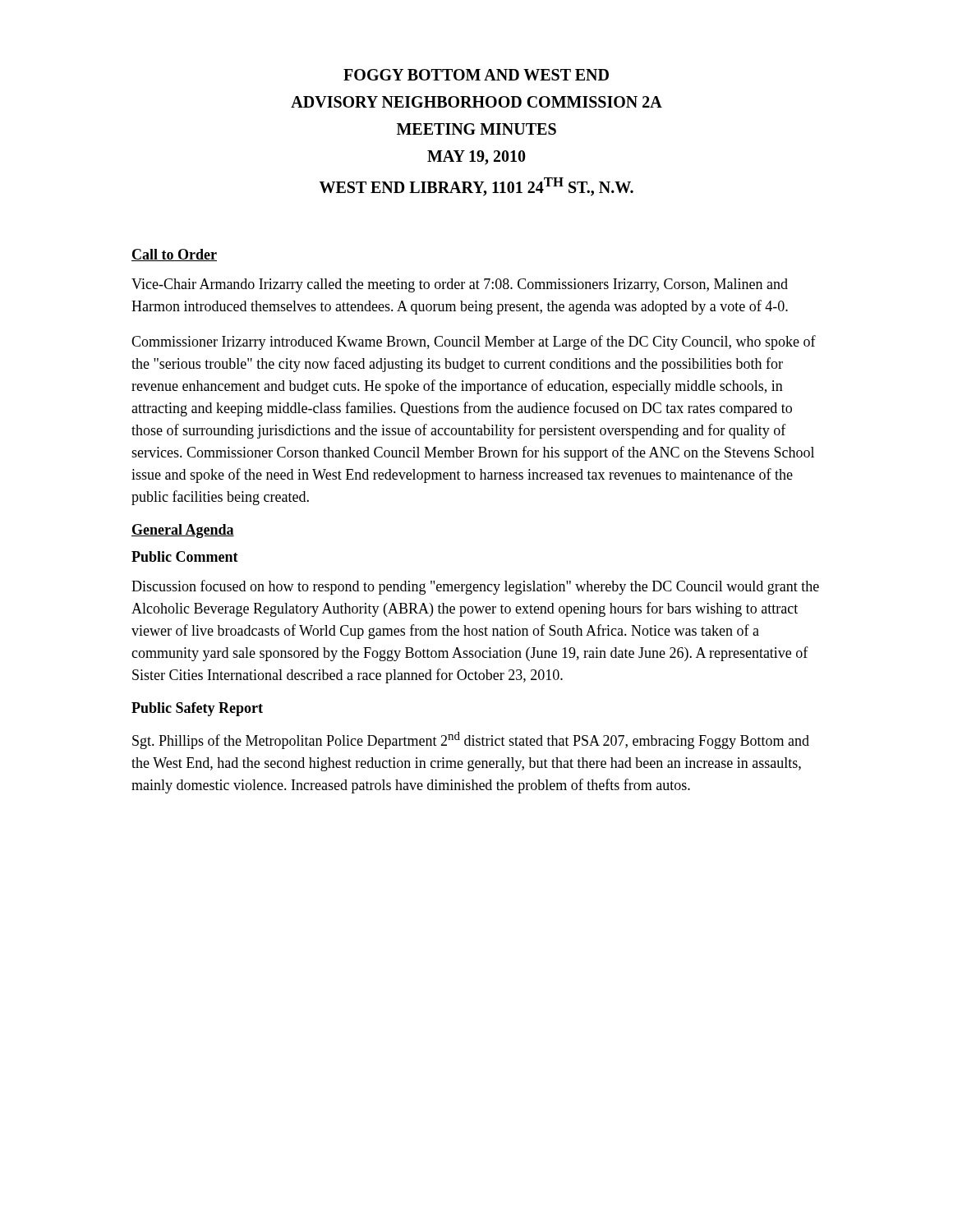Click on the text starting "General Agenda"

pos(183,529)
